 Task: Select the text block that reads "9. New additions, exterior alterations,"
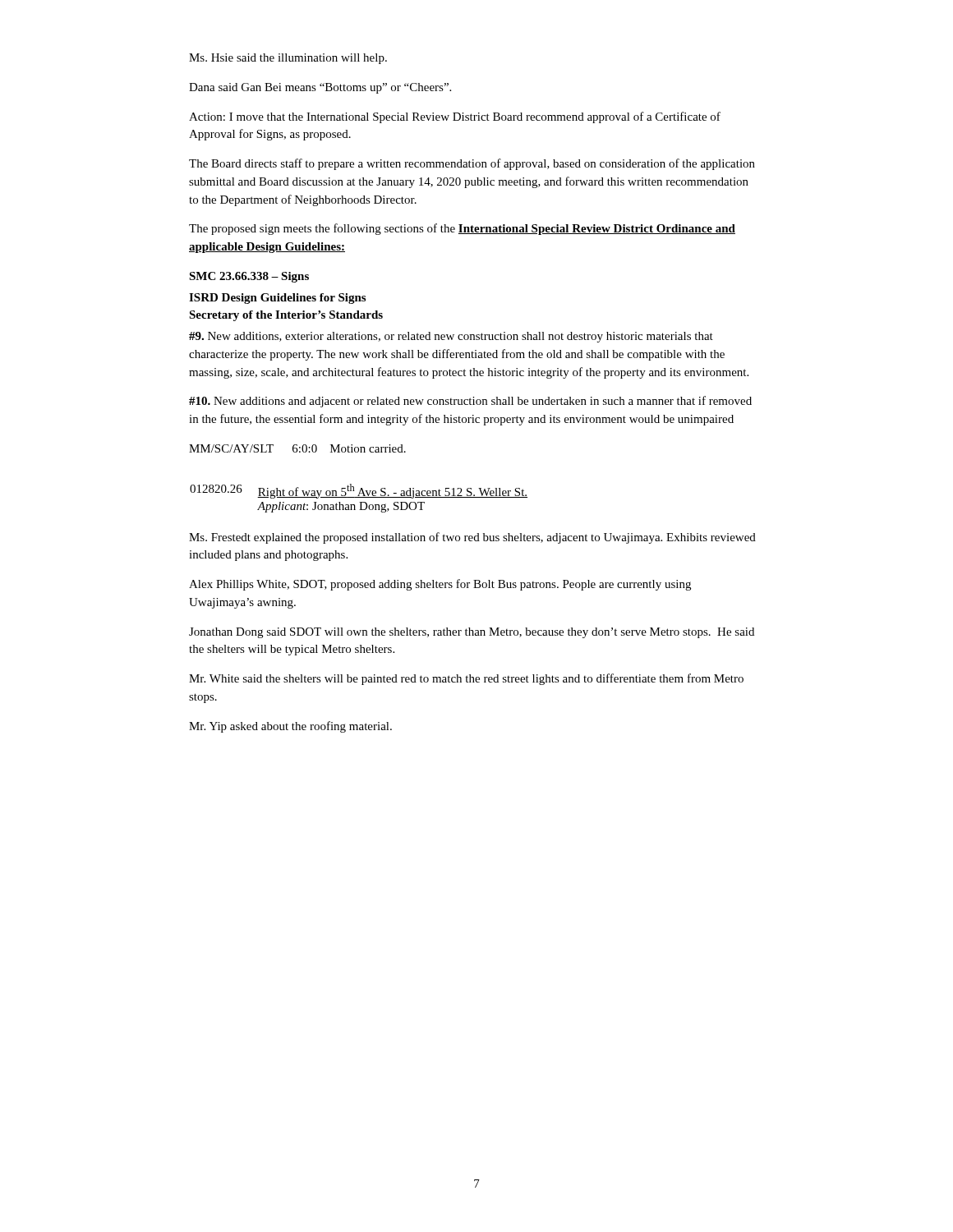click(x=472, y=355)
